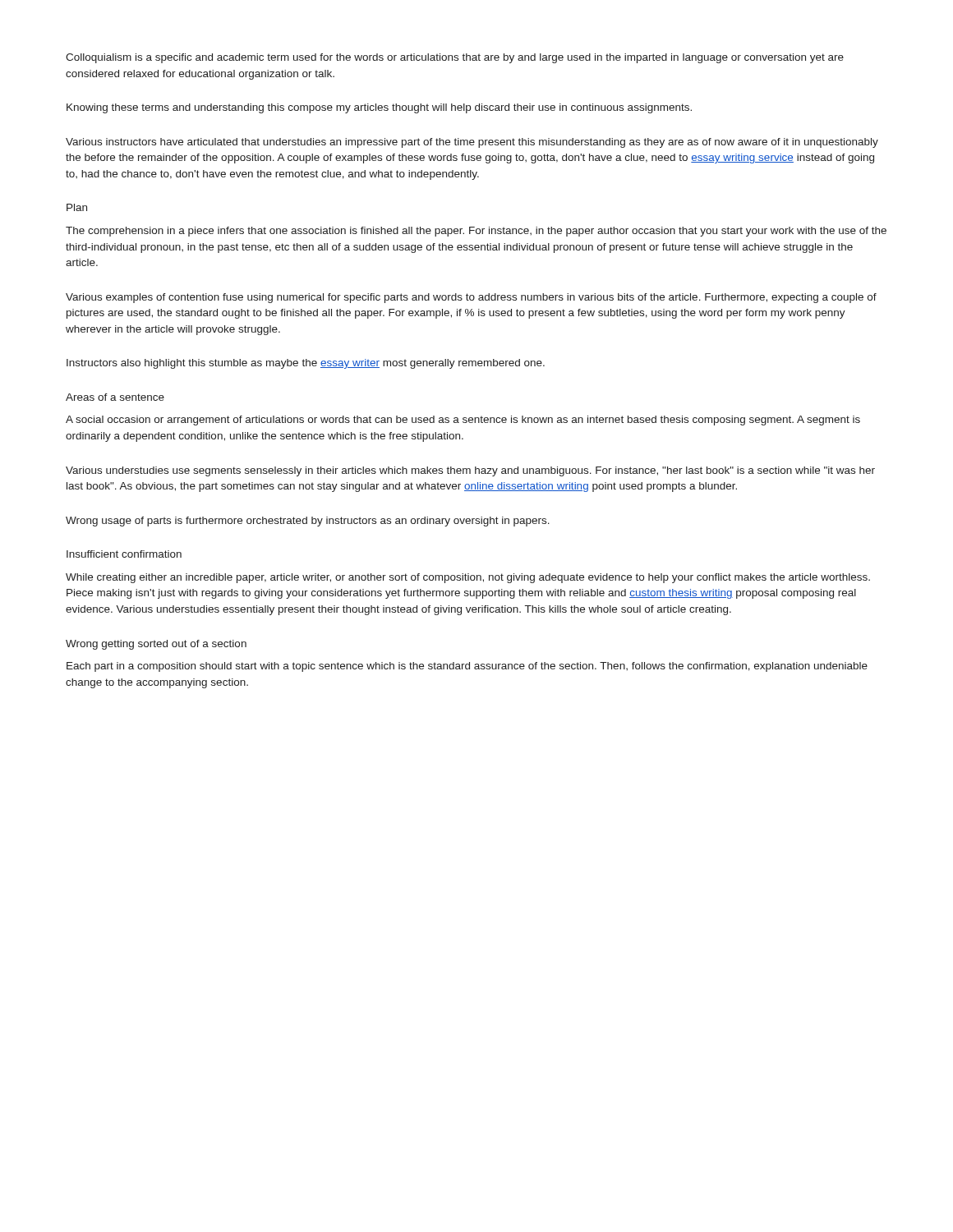Find the text starting "Wrong getting sorted out"
Screen dimensions: 1232x953
(x=156, y=643)
